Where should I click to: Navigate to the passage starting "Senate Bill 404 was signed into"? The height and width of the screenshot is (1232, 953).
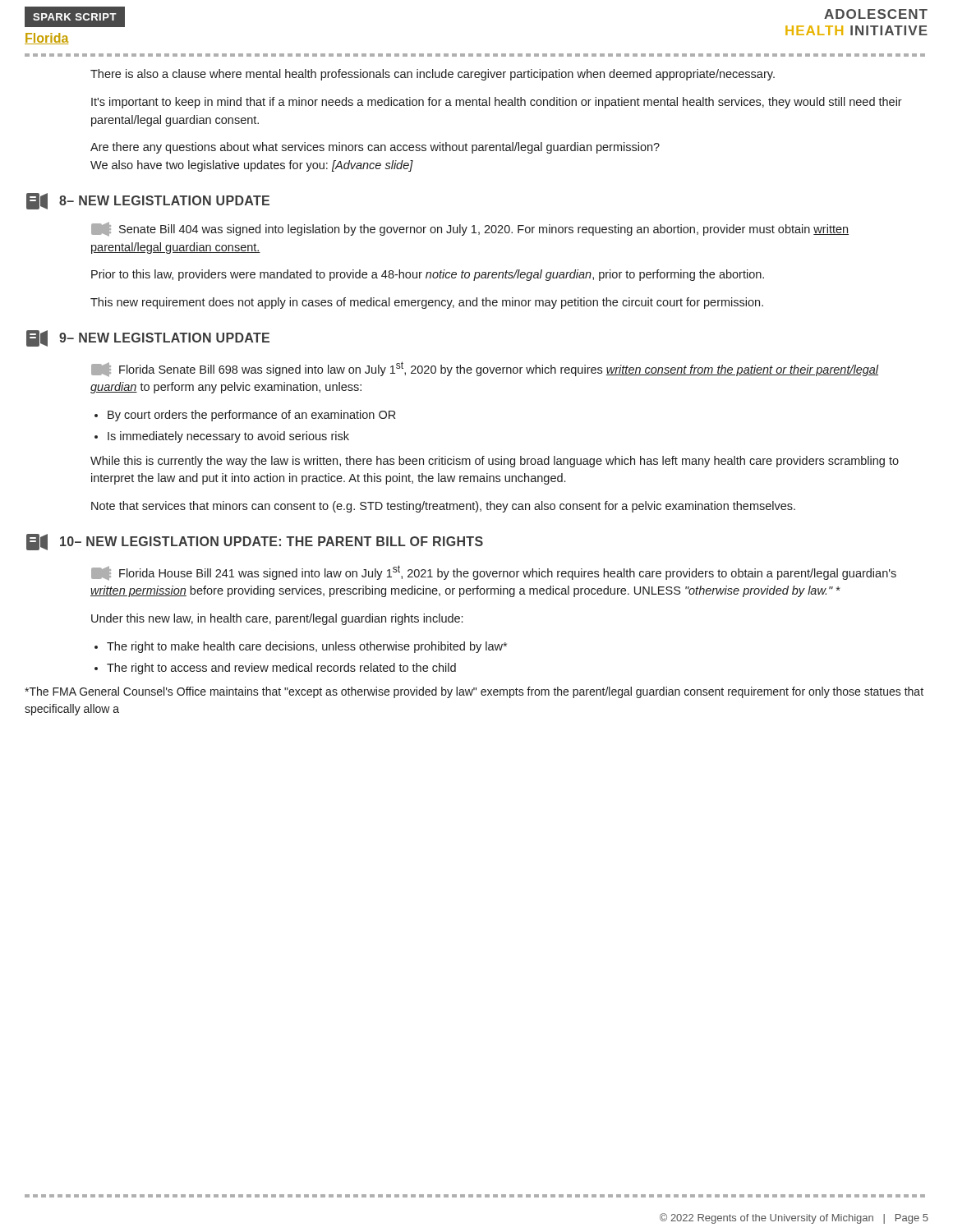(470, 237)
